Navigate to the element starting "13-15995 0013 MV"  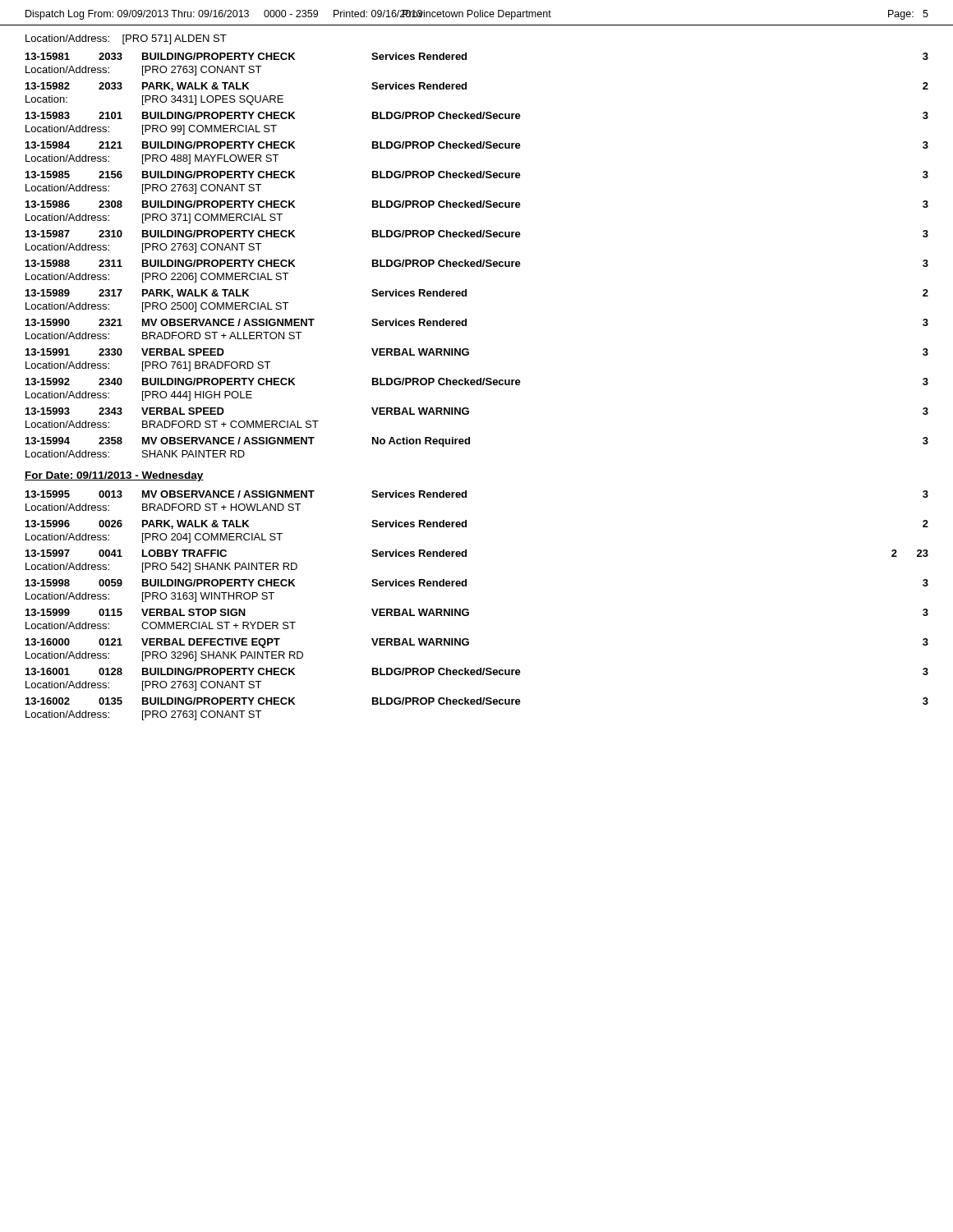(x=476, y=501)
